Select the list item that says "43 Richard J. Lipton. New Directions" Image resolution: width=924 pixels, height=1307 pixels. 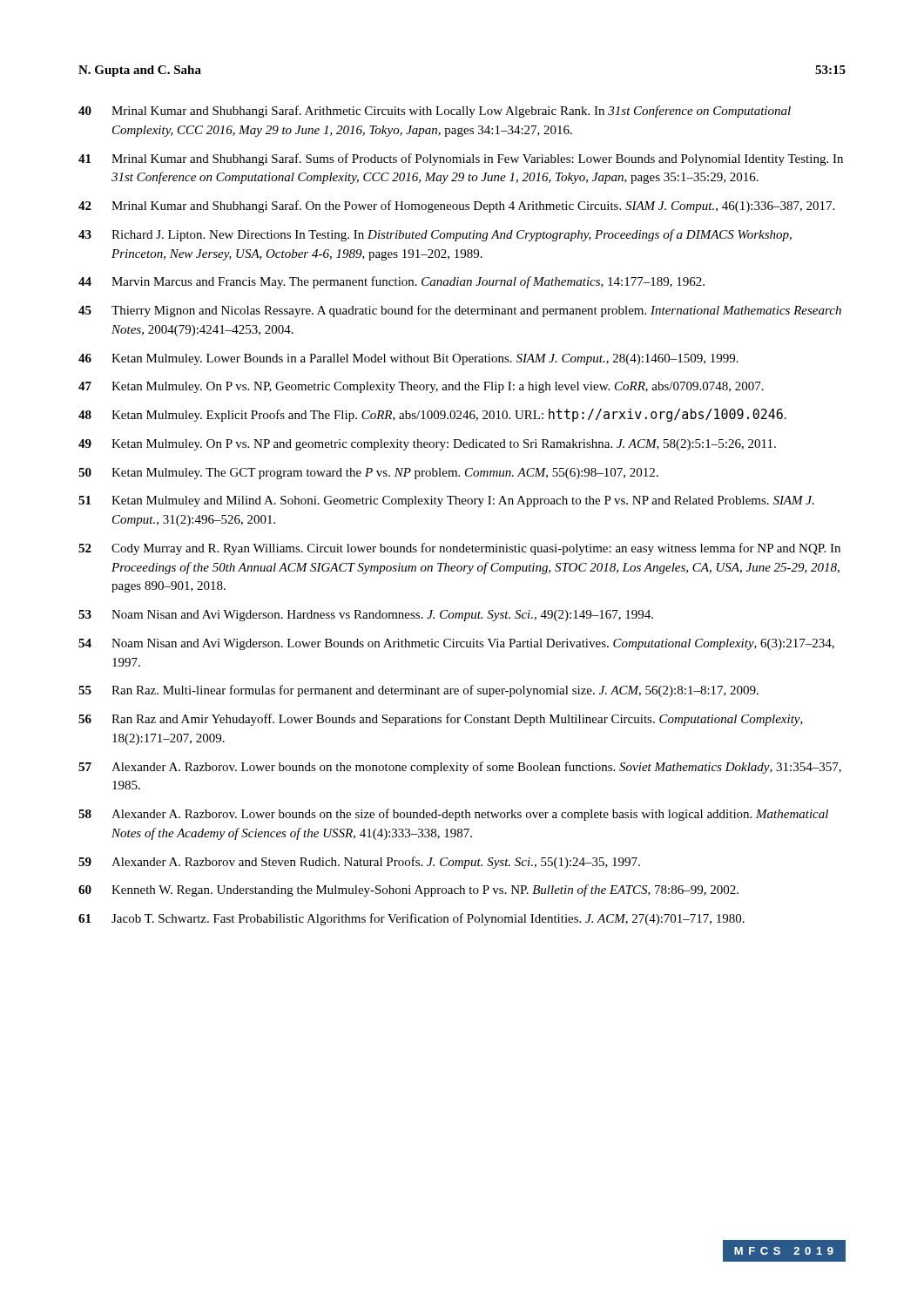(462, 244)
